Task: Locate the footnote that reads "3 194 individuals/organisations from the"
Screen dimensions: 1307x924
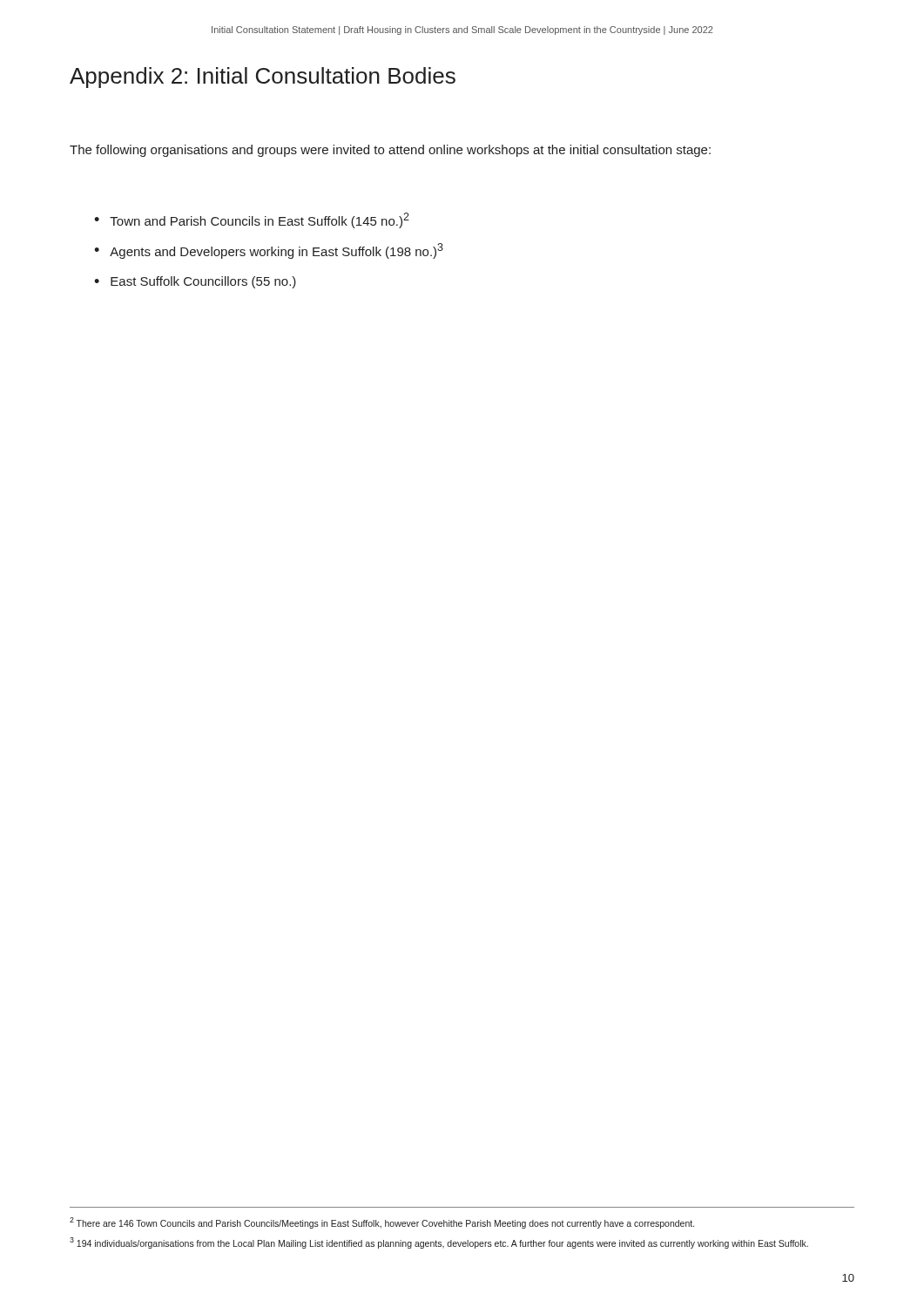Action: click(439, 1242)
